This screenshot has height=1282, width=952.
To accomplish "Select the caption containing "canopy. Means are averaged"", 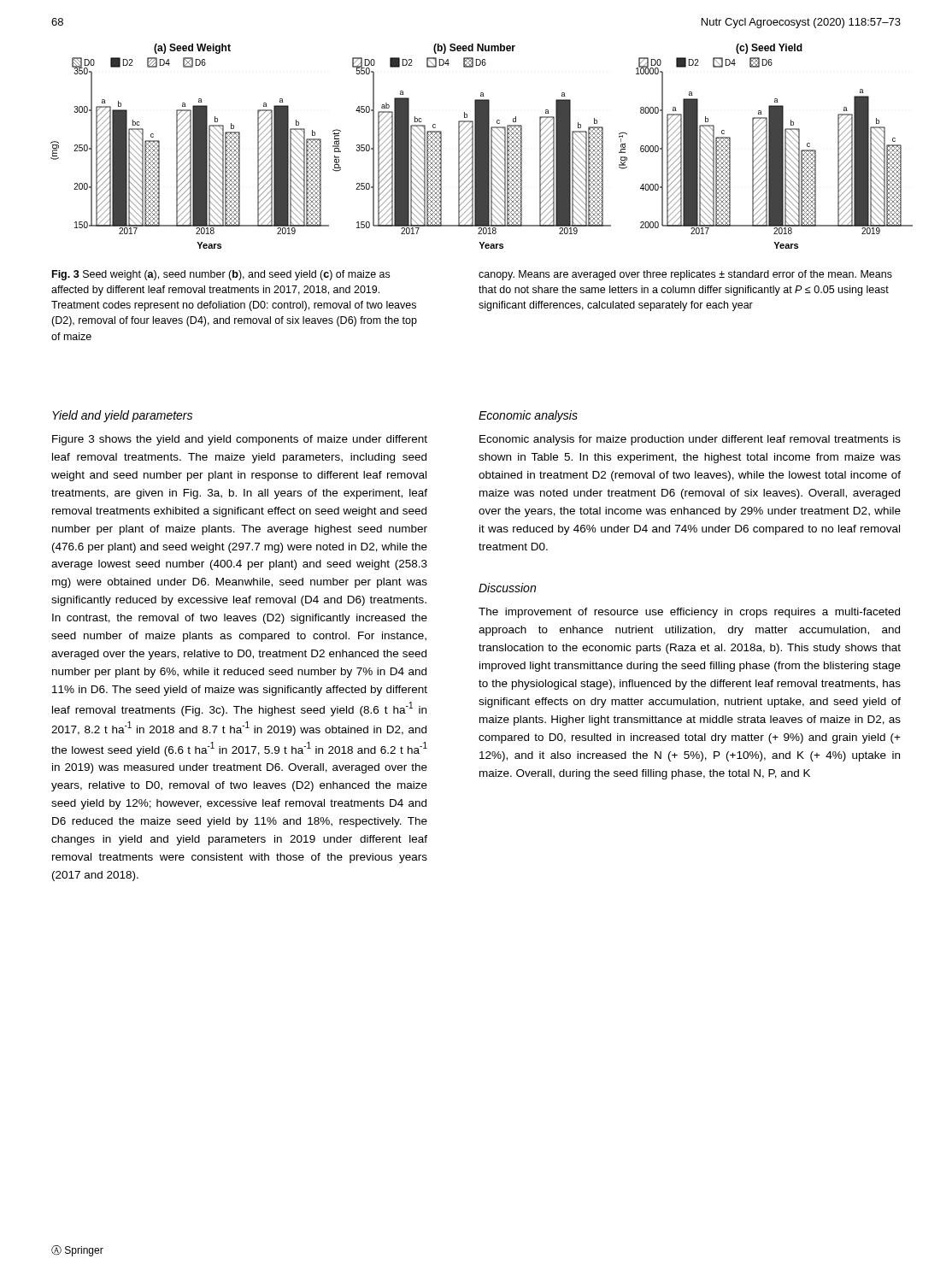I will (685, 290).
